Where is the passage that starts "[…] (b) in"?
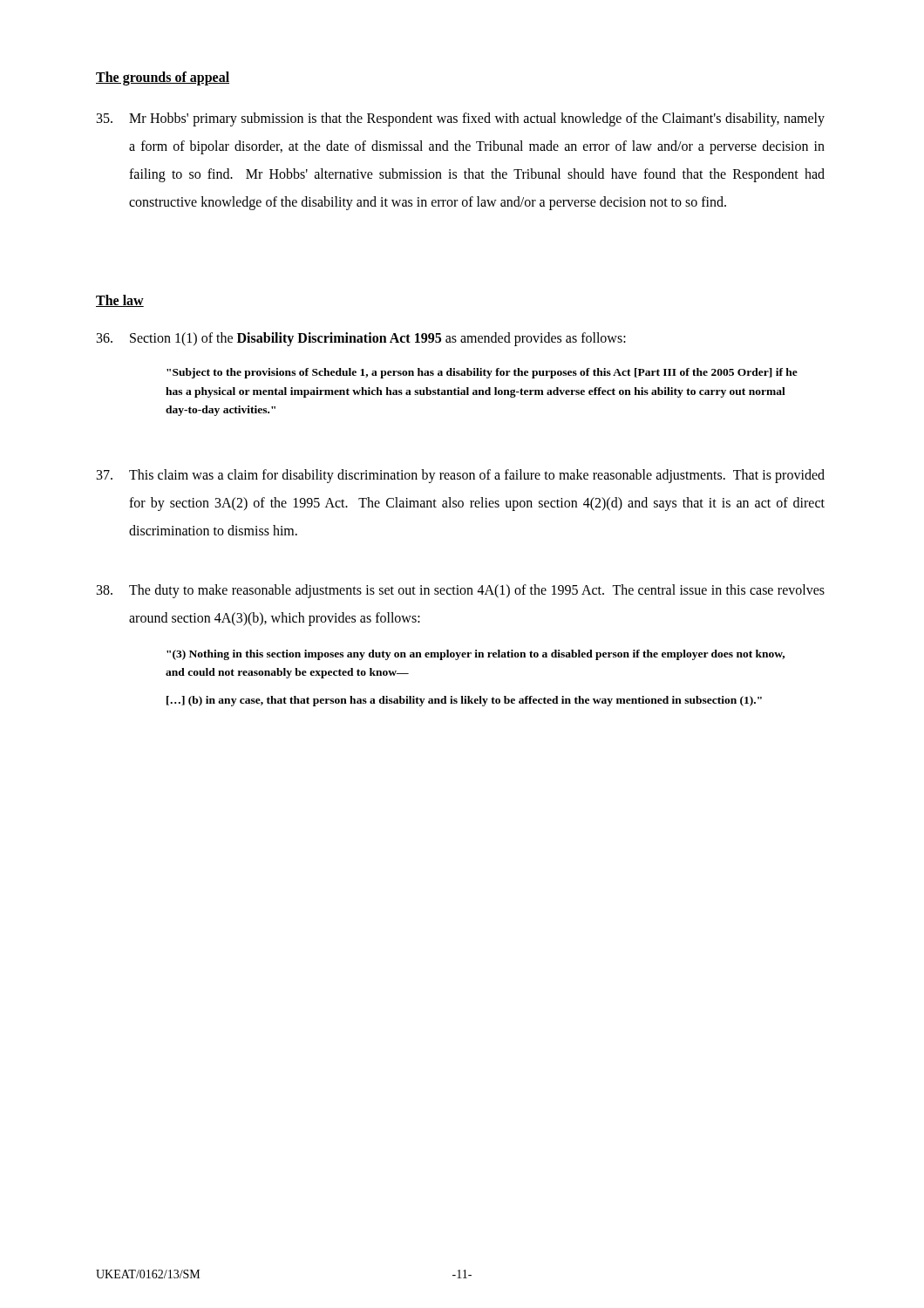 point(464,700)
